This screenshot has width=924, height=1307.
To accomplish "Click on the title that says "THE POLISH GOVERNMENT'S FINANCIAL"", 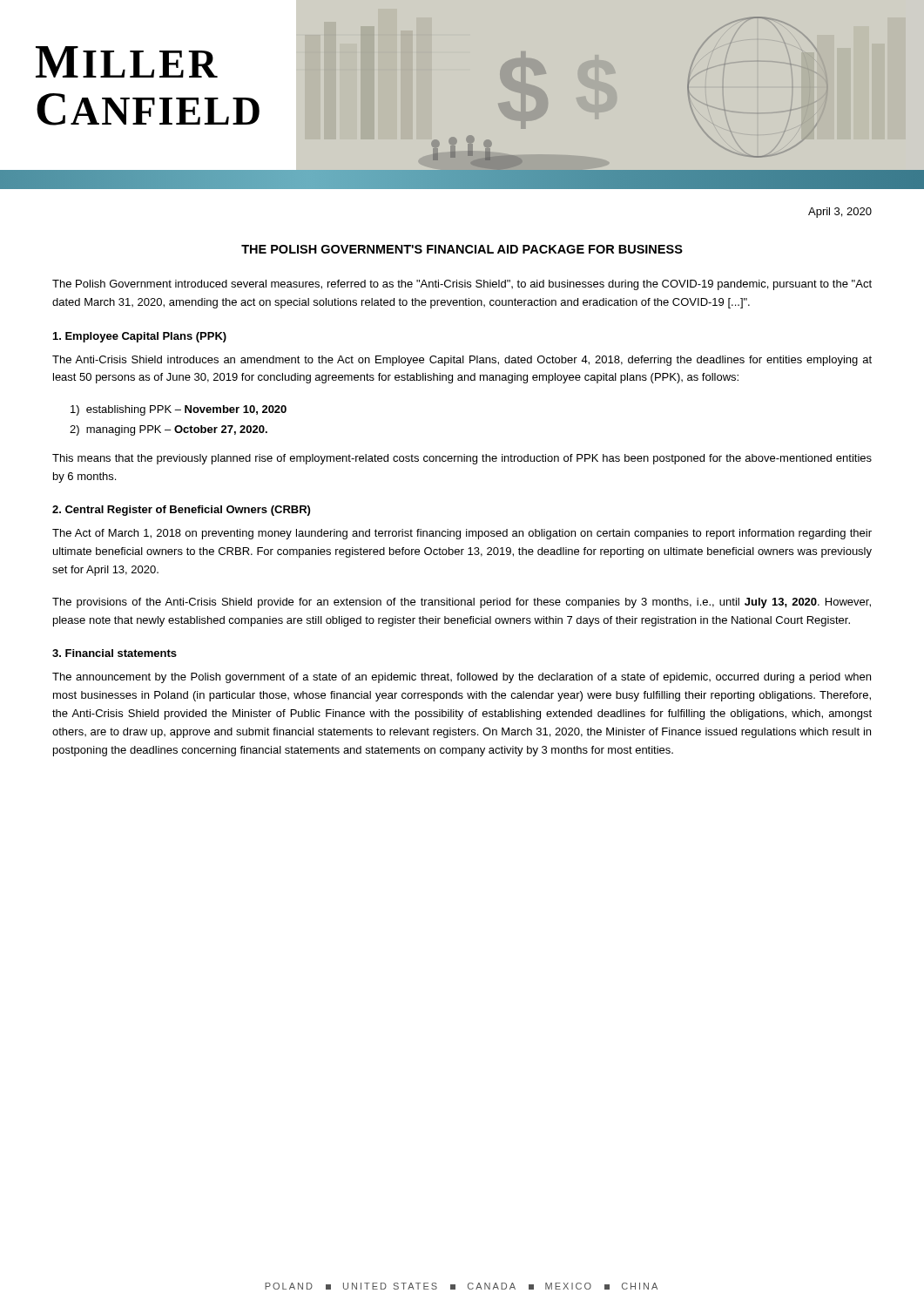I will (462, 249).
